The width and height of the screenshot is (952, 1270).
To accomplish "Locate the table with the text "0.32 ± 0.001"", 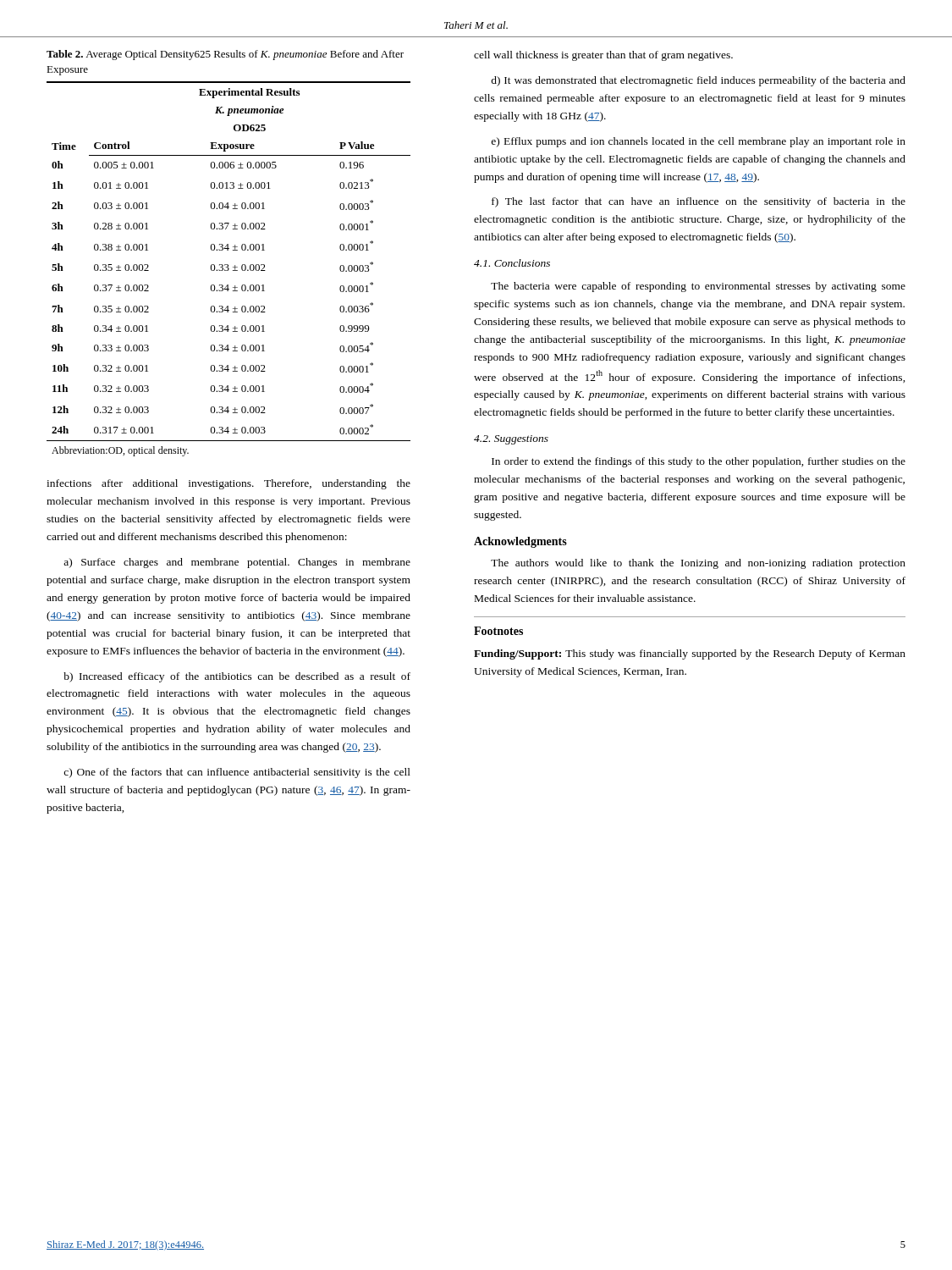I will point(228,271).
